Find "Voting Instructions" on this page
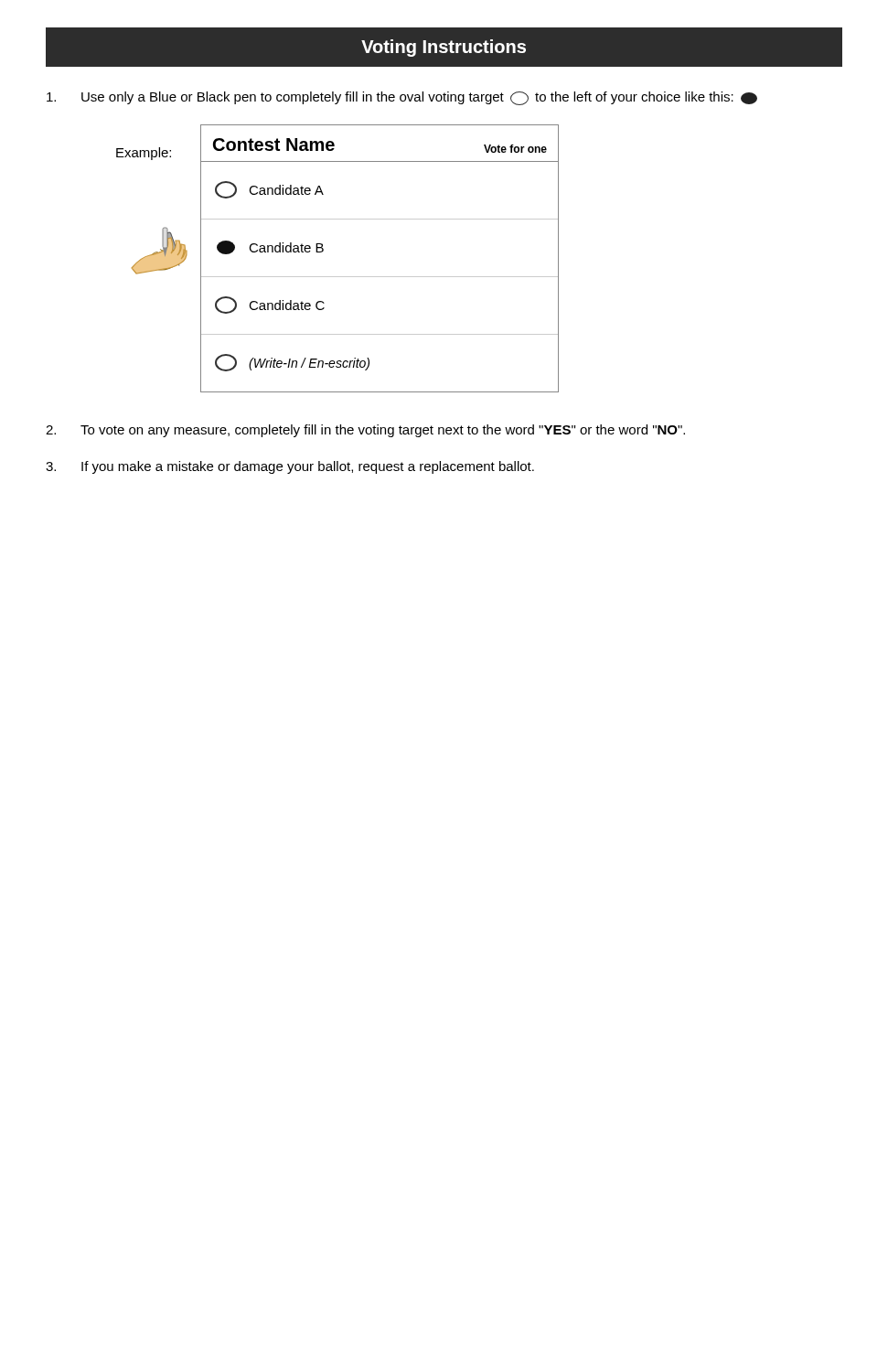 [444, 47]
